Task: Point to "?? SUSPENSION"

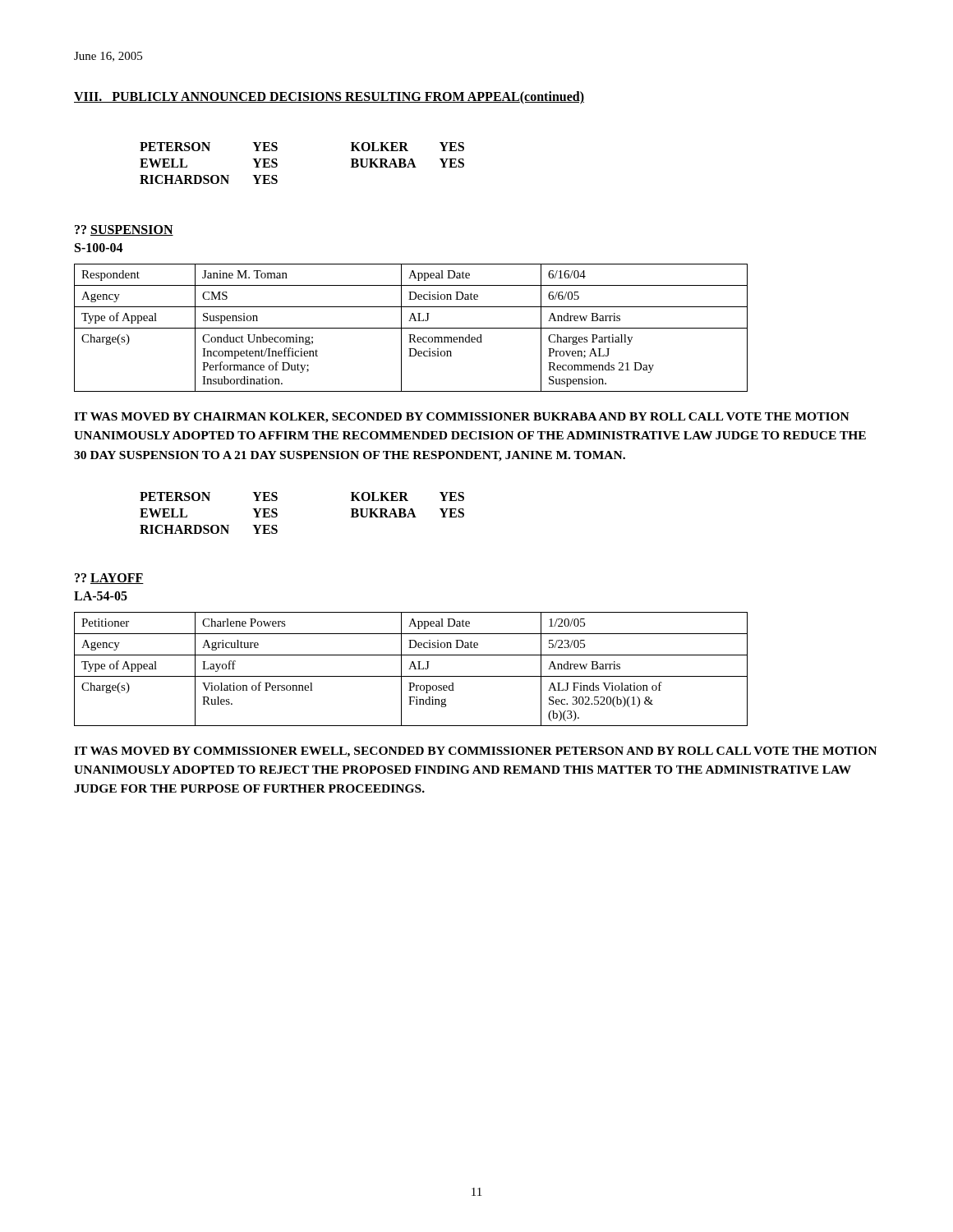Action: (x=123, y=230)
